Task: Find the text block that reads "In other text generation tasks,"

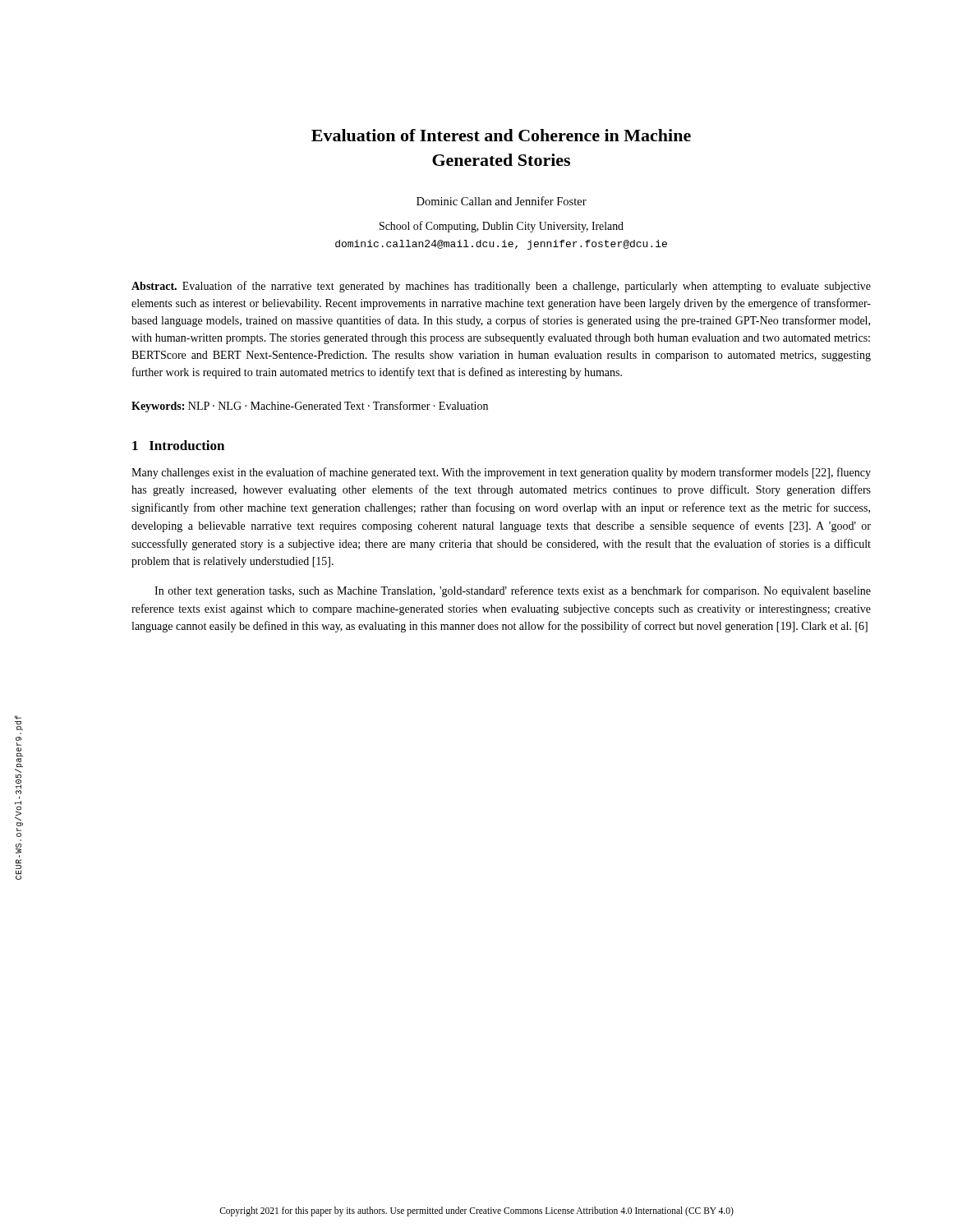Action: point(501,609)
